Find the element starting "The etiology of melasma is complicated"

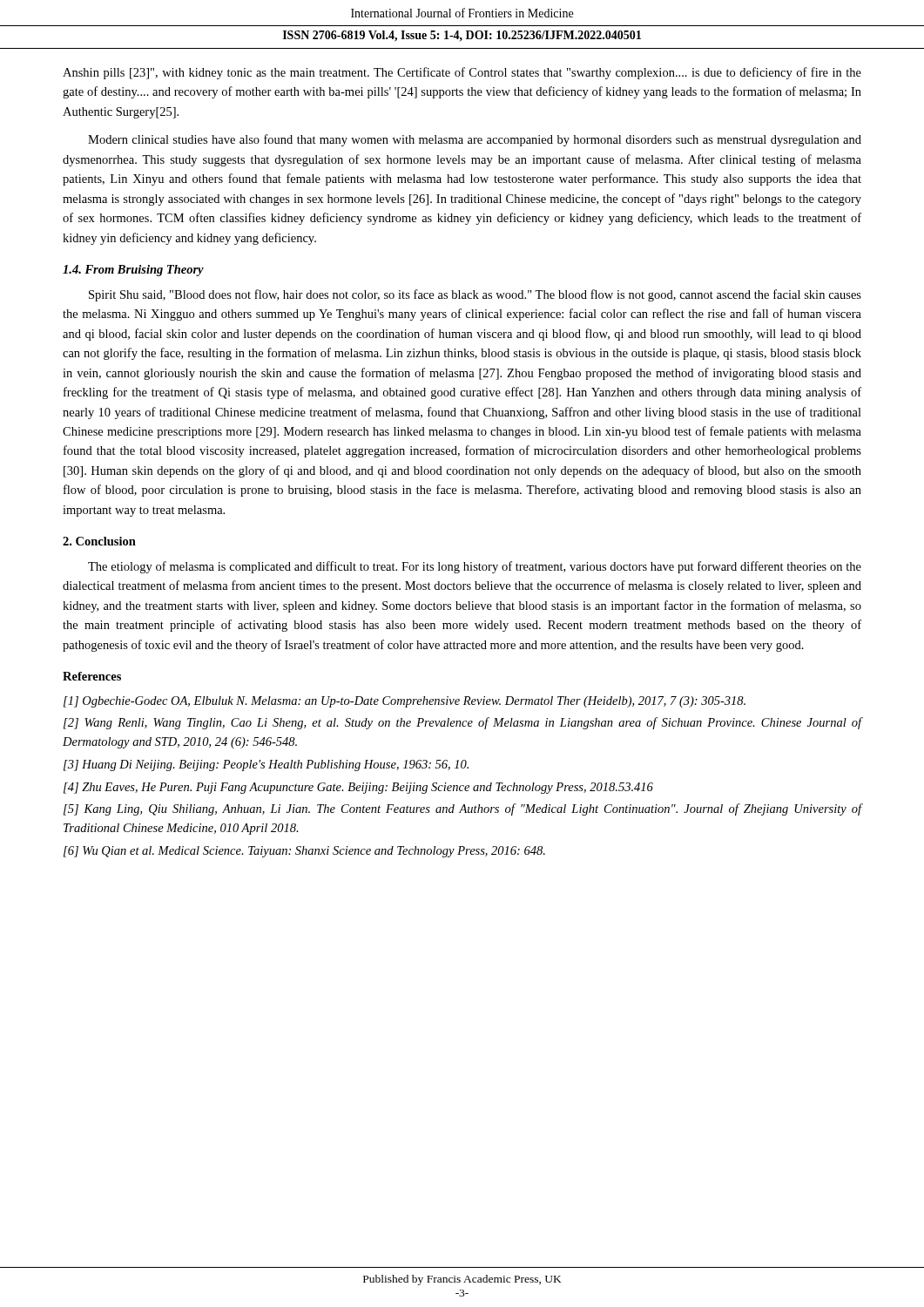point(462,606)
